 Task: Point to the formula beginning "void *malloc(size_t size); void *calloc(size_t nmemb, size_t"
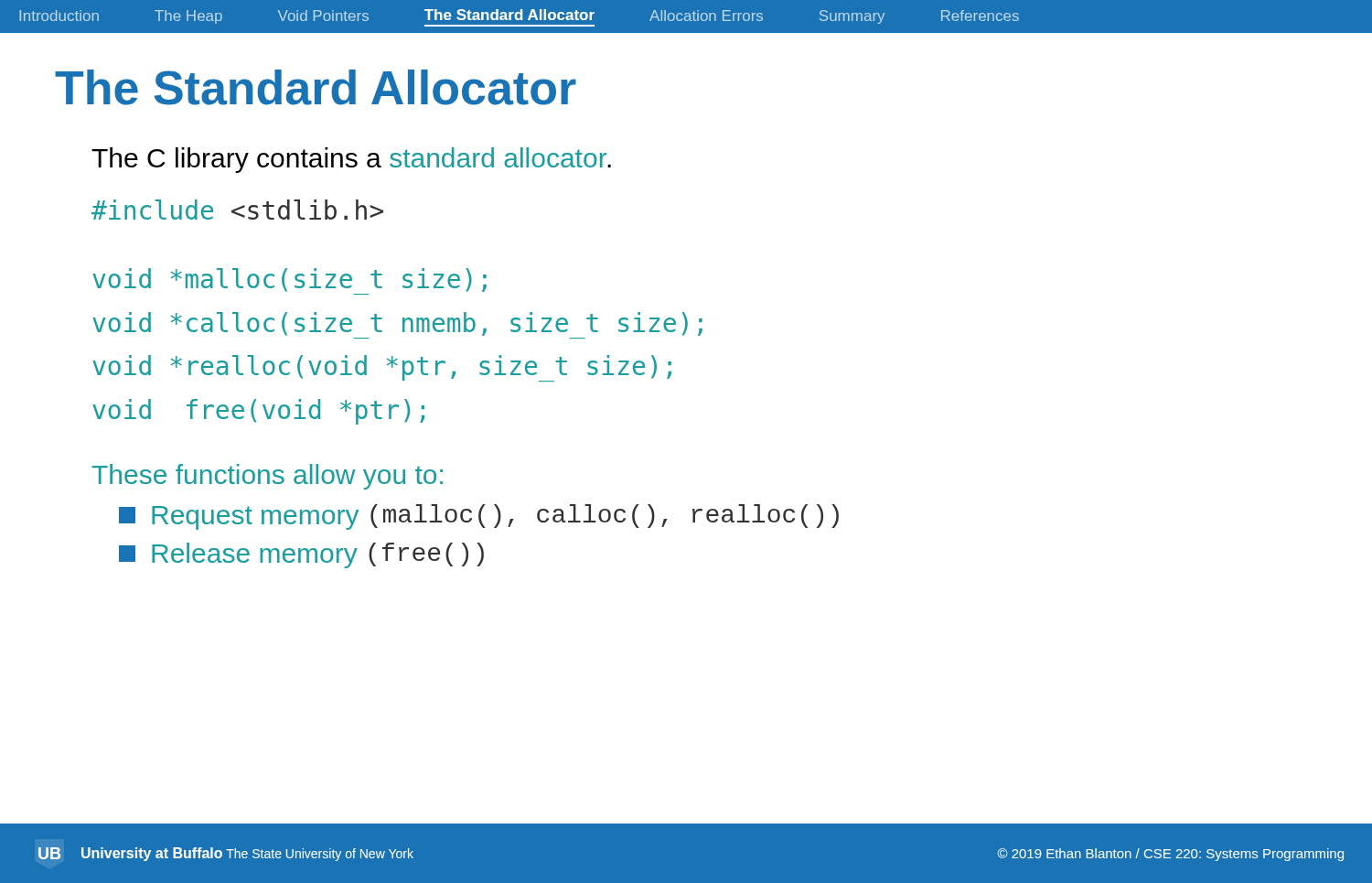point(704,345)
